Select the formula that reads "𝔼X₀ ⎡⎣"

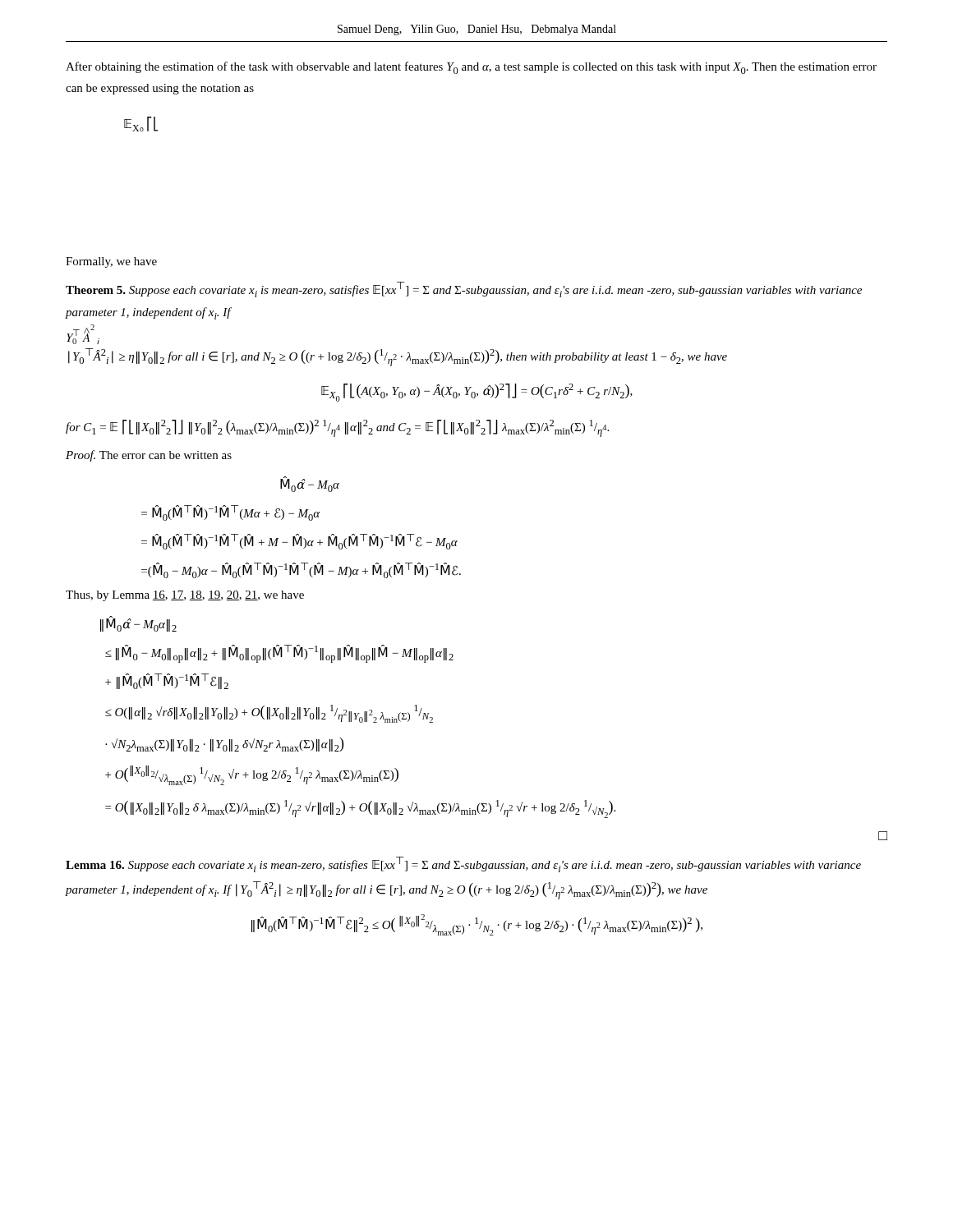pyautogui.click(x=141, y=124)
